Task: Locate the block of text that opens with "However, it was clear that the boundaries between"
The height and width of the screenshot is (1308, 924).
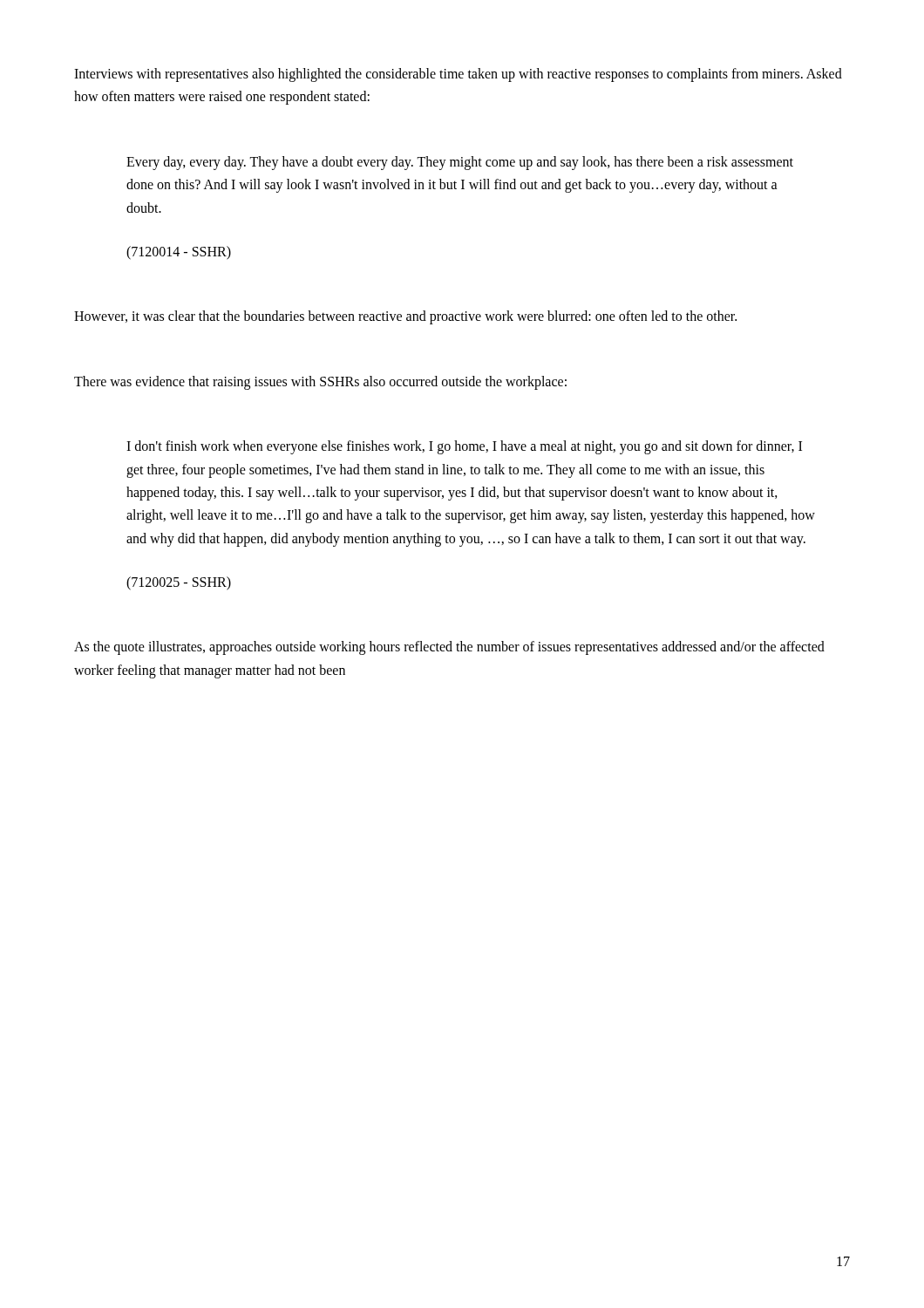Action: tap(406, 316)
